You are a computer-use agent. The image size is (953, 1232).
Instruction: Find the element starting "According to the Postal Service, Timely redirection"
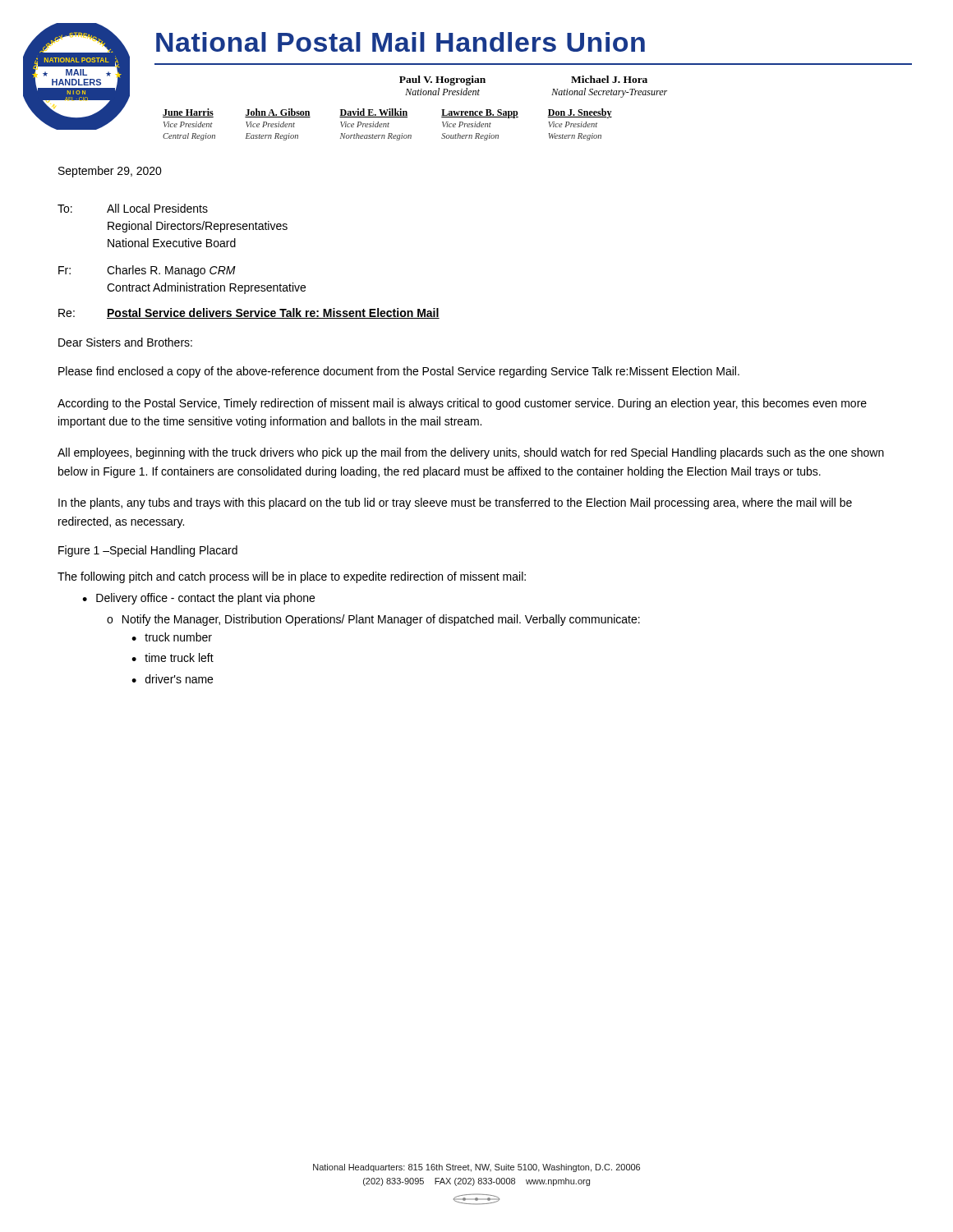[462, 412]
